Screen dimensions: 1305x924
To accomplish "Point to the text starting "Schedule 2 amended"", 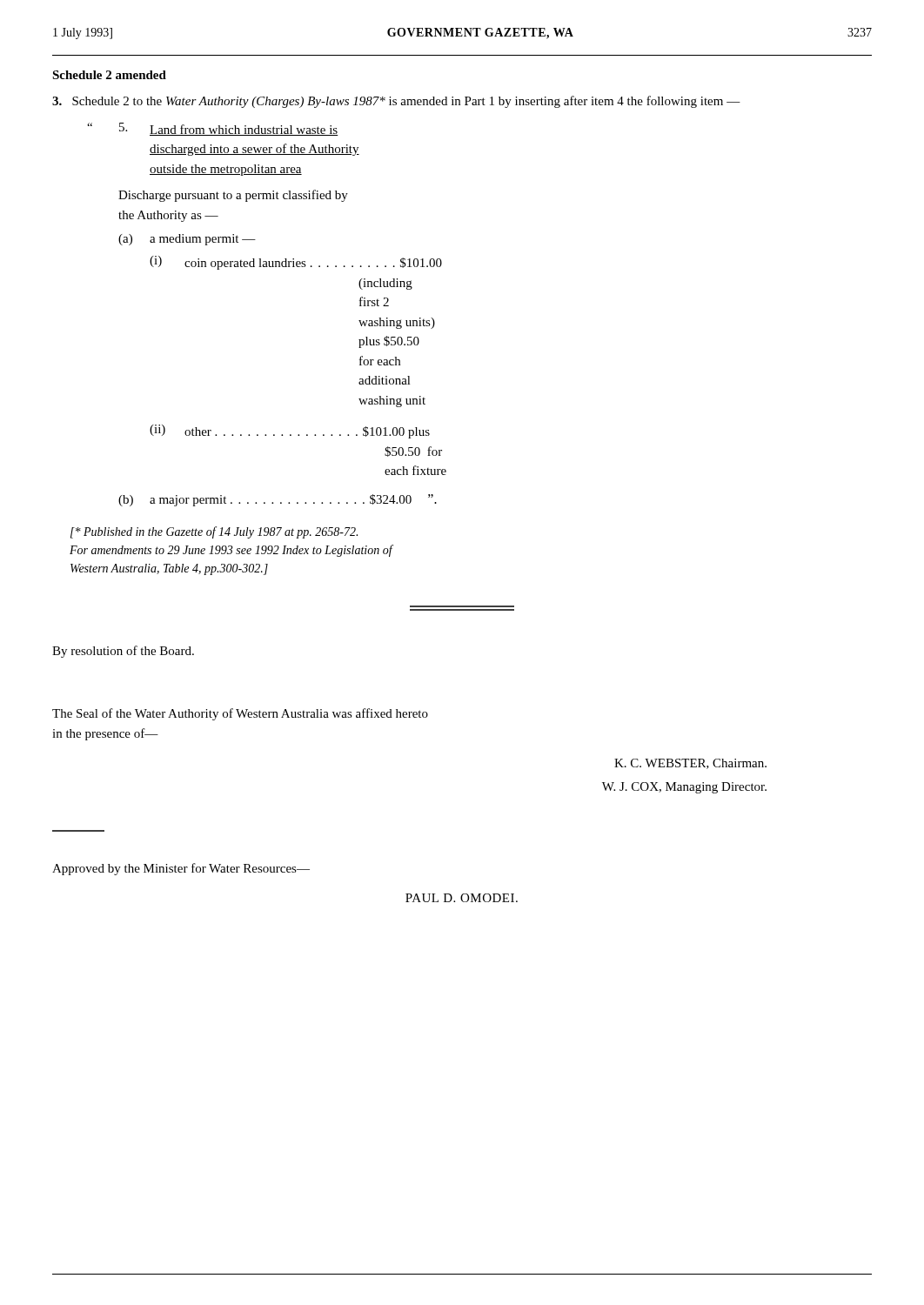I will click(109, 75).
